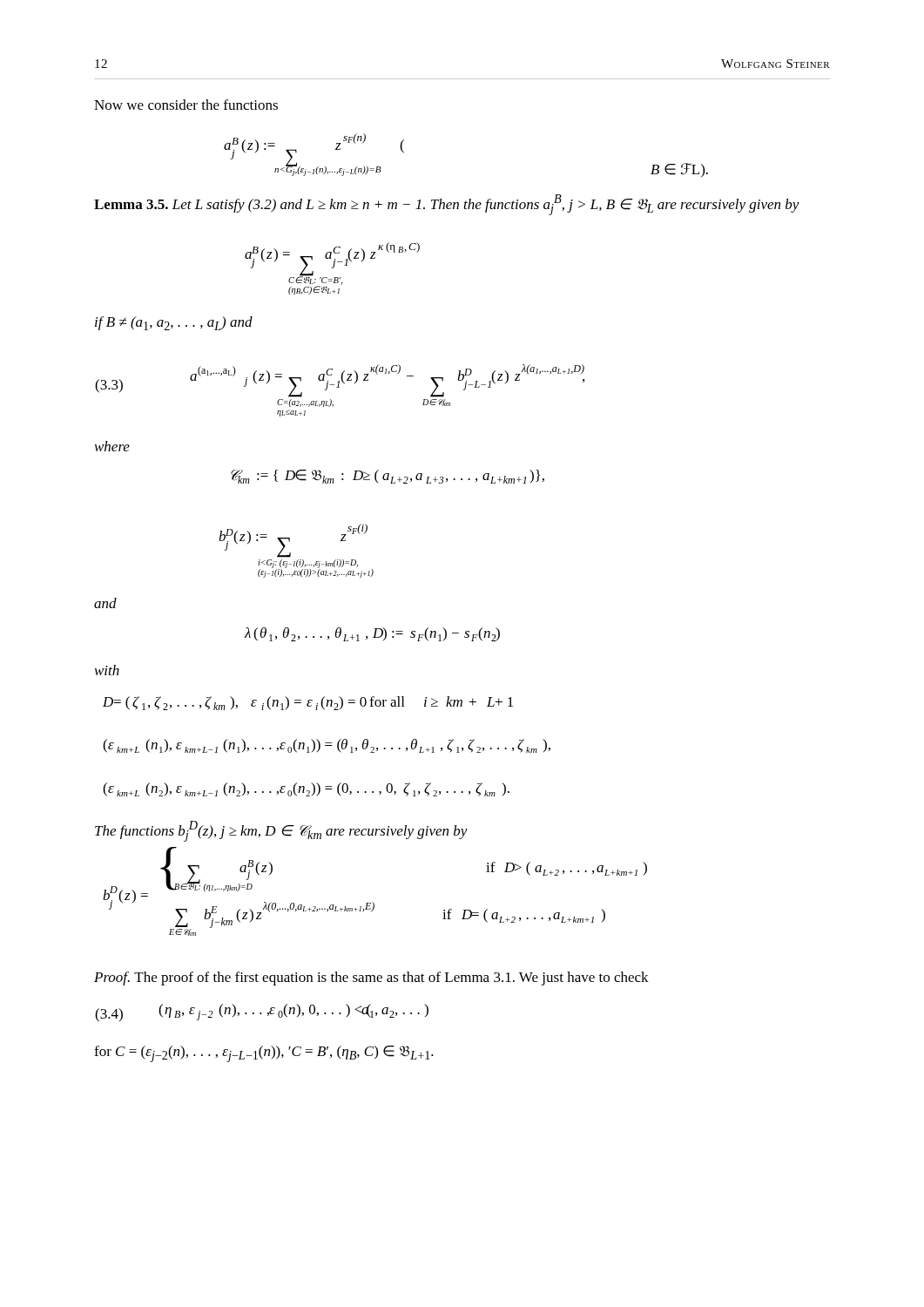Locate the formula containing "b D j ( z ) ="
924x1307 pixels.
(438, 900)
